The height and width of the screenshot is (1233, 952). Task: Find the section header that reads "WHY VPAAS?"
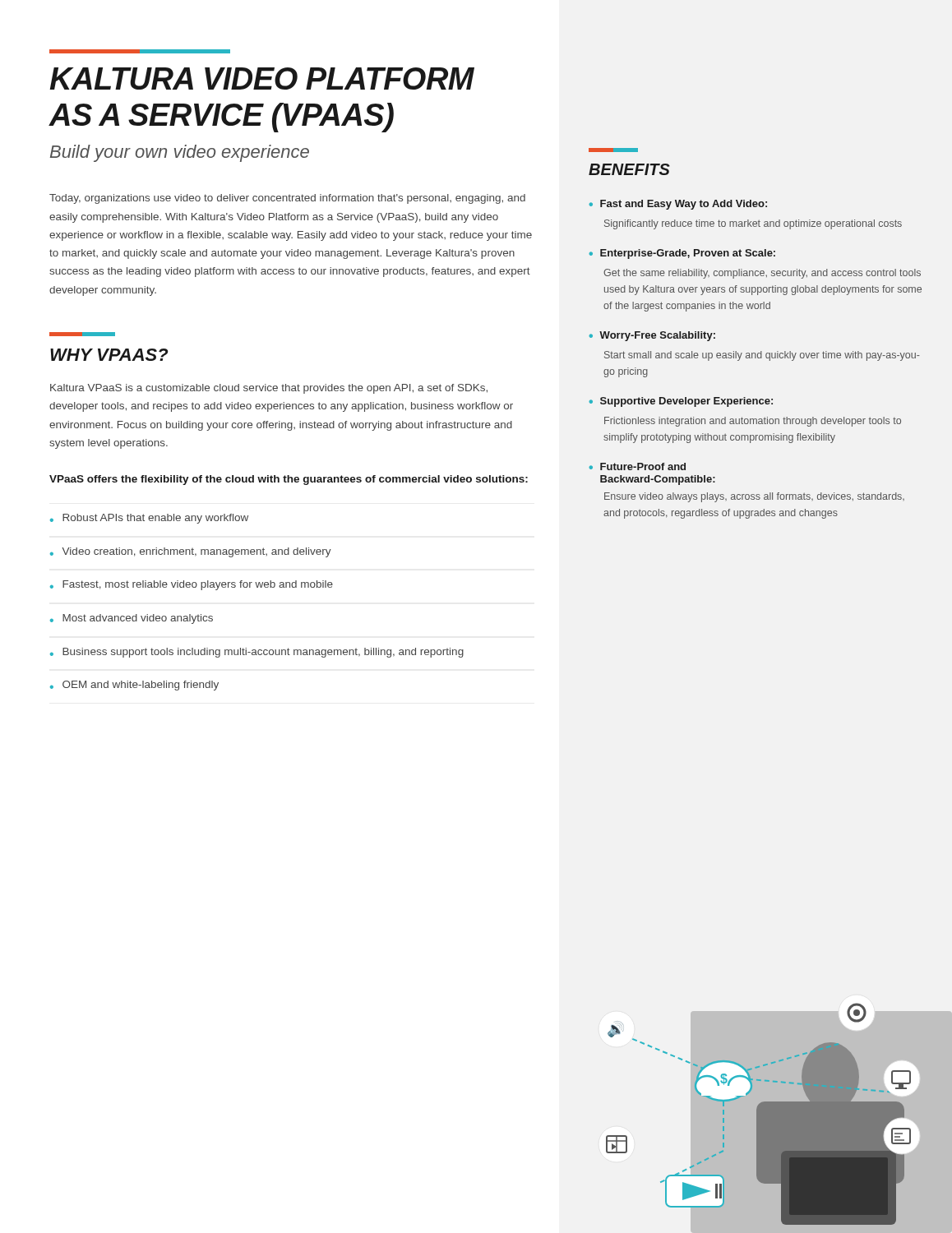(82, 334)
